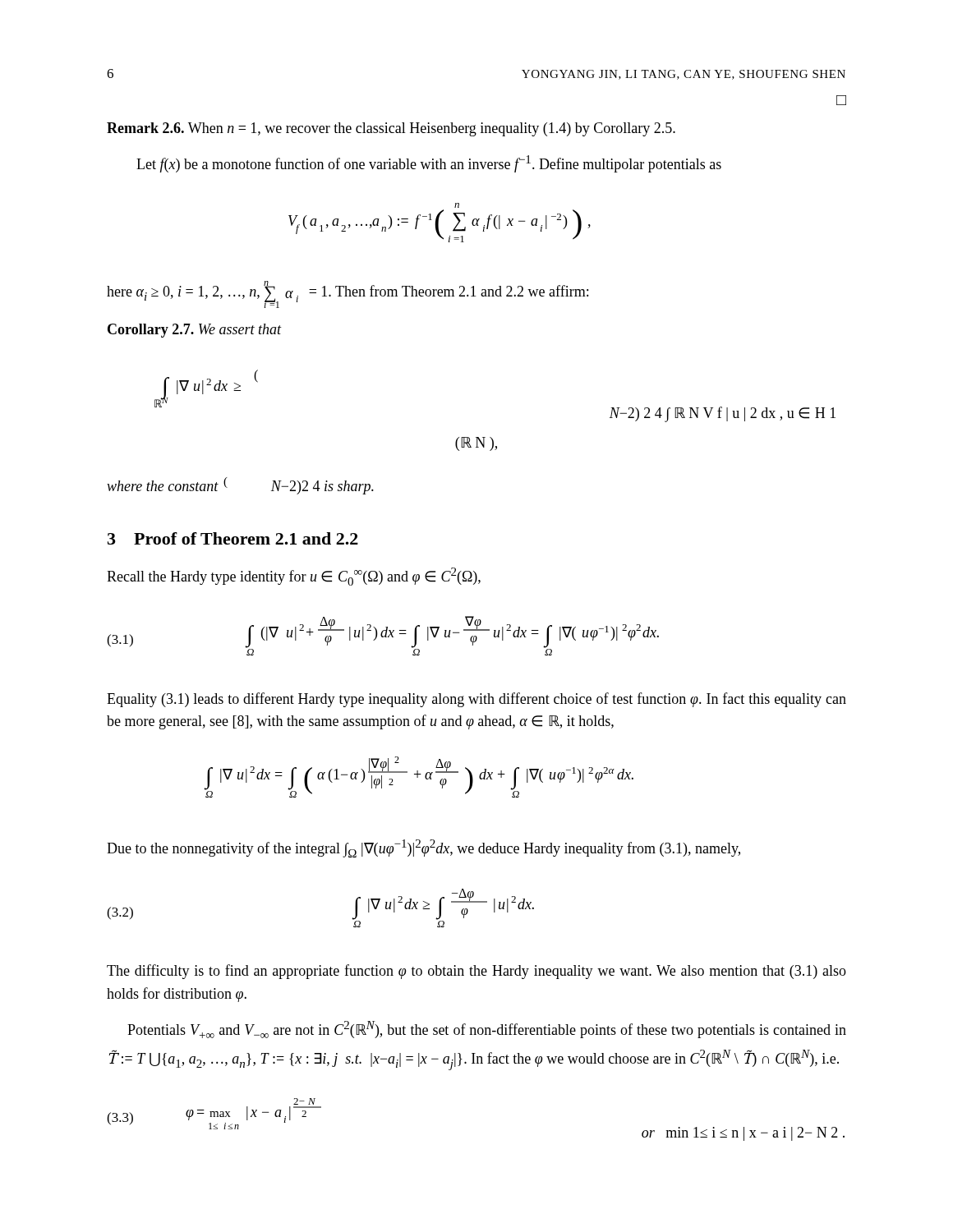Click on the formula containing "(3.1) ∫ Ω (|∇ u | 2 +"
The height and width of the screenshot is (1232, 953).
coord(476,639)
